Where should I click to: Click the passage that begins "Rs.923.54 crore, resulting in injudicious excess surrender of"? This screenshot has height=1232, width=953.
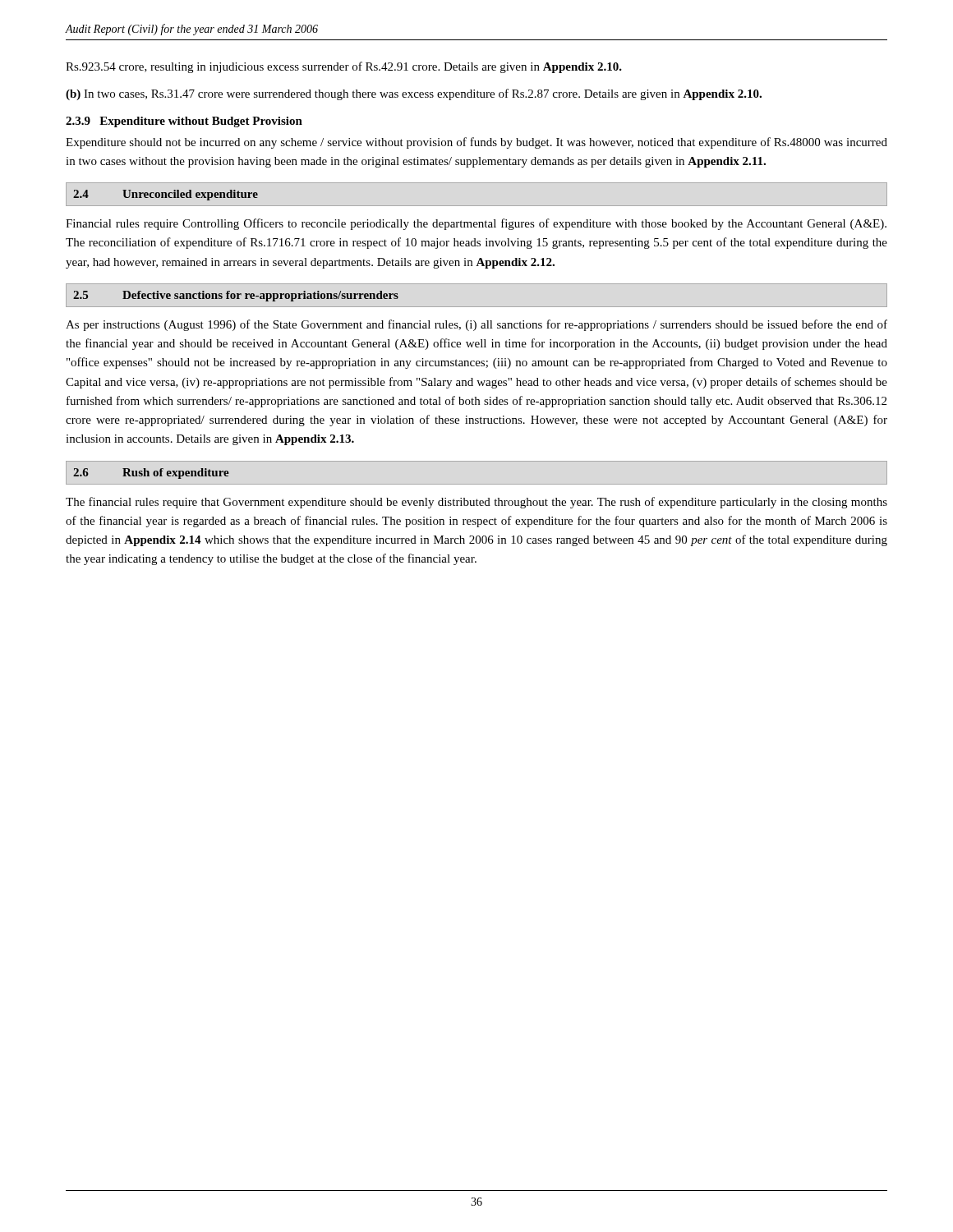344,67
